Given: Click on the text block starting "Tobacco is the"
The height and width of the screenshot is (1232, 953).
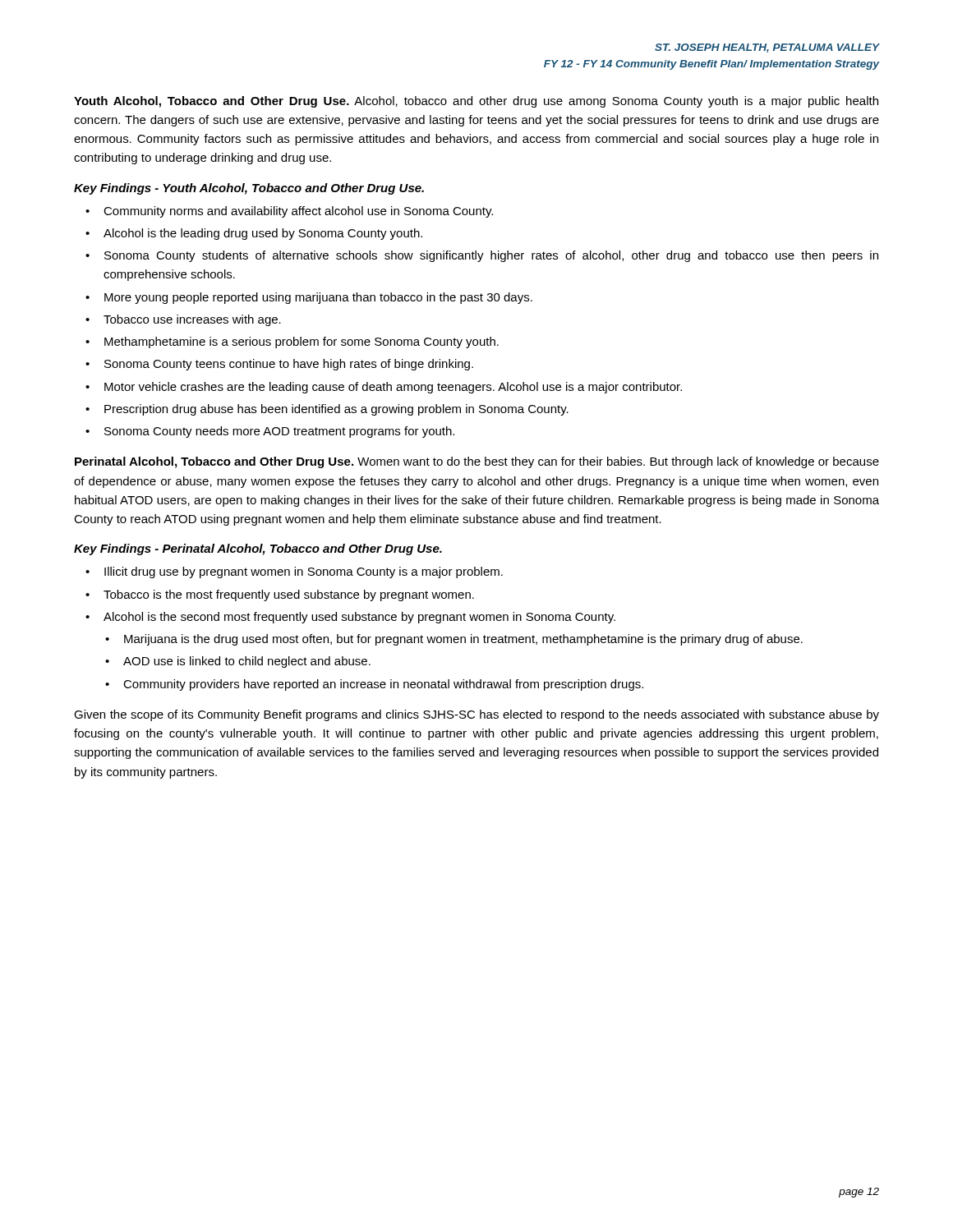Looking at the screenshot, I should coord(289,594).
